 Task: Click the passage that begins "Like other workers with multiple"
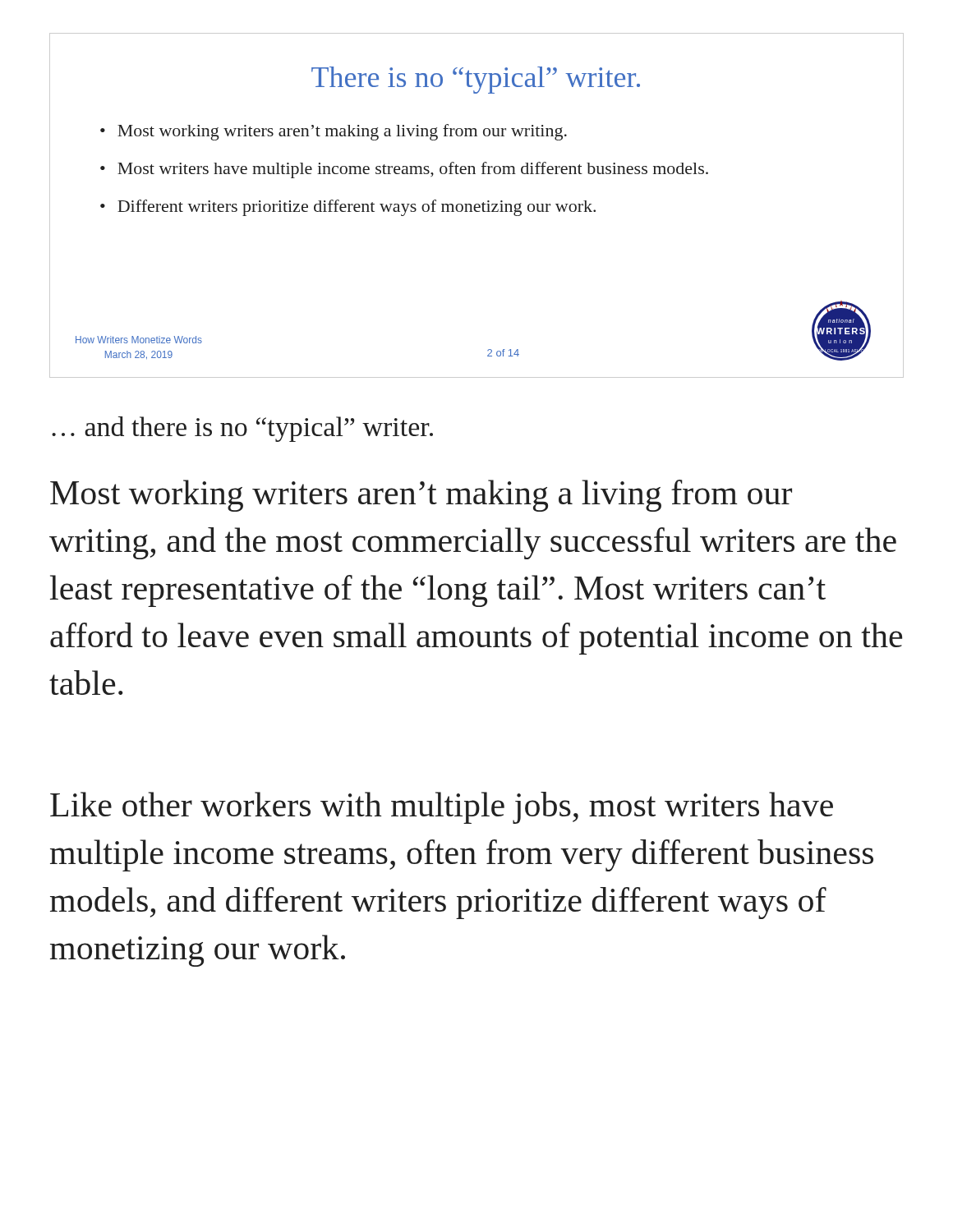[462, 876]
